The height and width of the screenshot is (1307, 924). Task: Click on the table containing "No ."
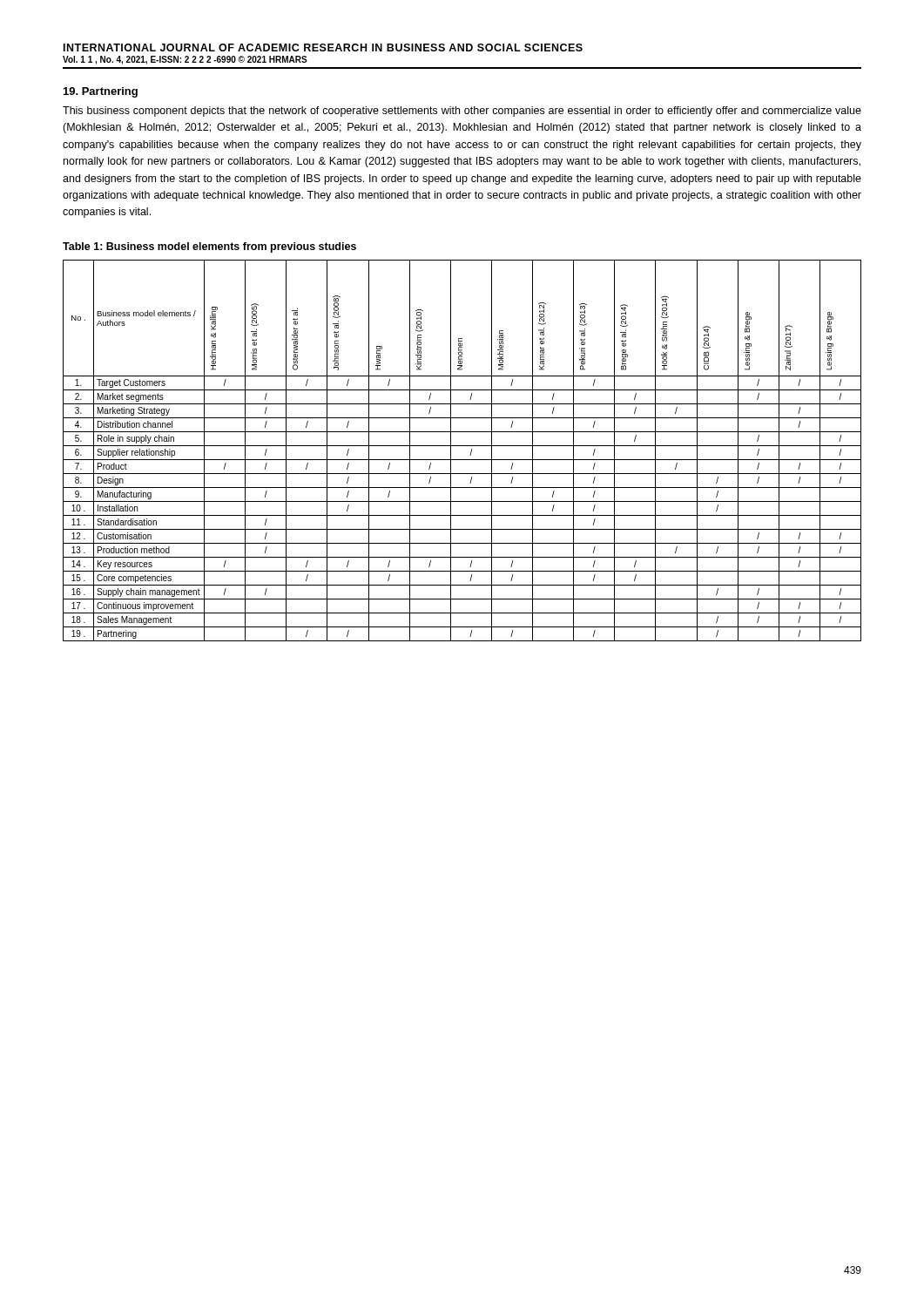pos(462,450)
